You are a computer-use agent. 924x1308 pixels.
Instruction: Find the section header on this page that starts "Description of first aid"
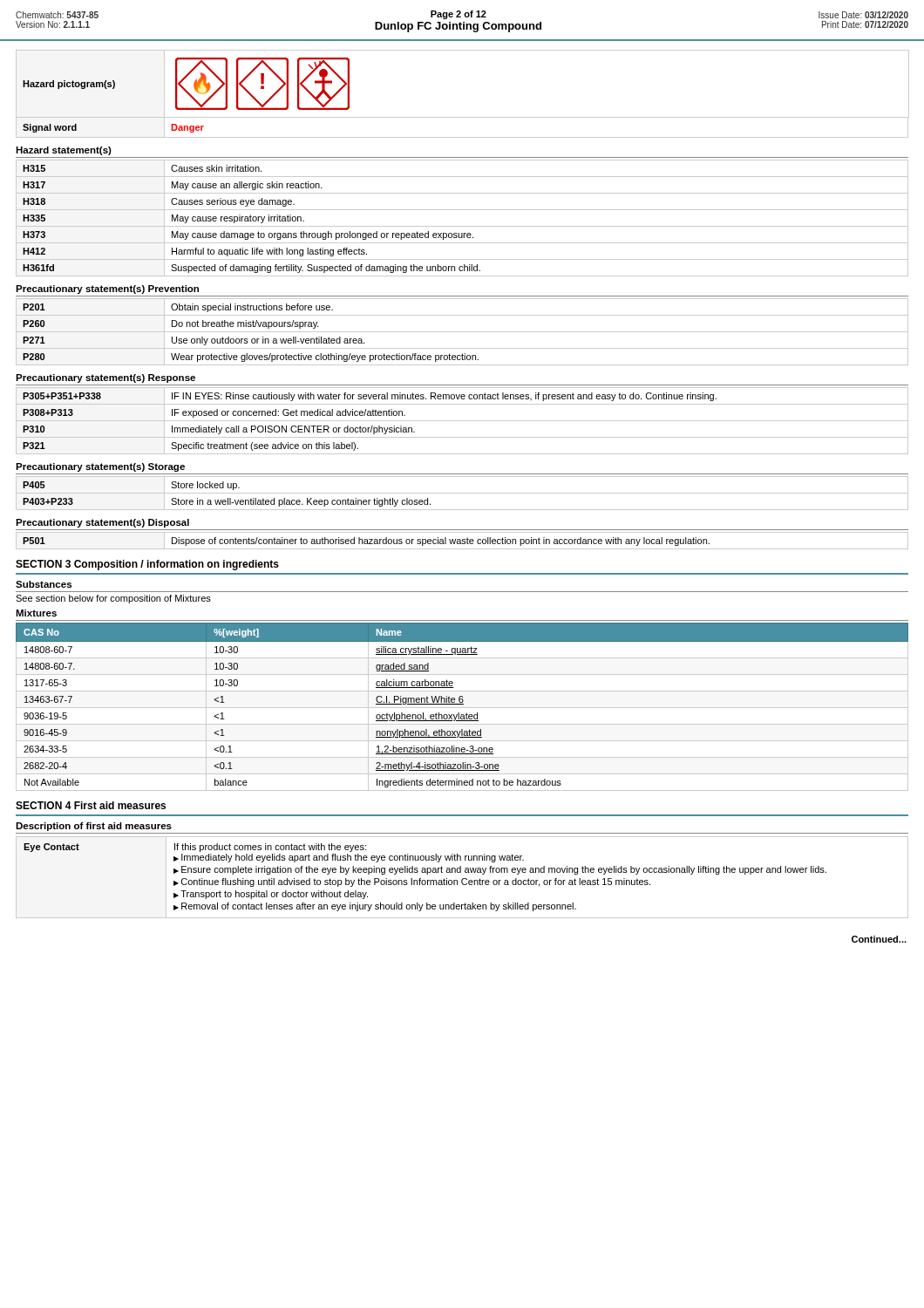tap(94, 826)
